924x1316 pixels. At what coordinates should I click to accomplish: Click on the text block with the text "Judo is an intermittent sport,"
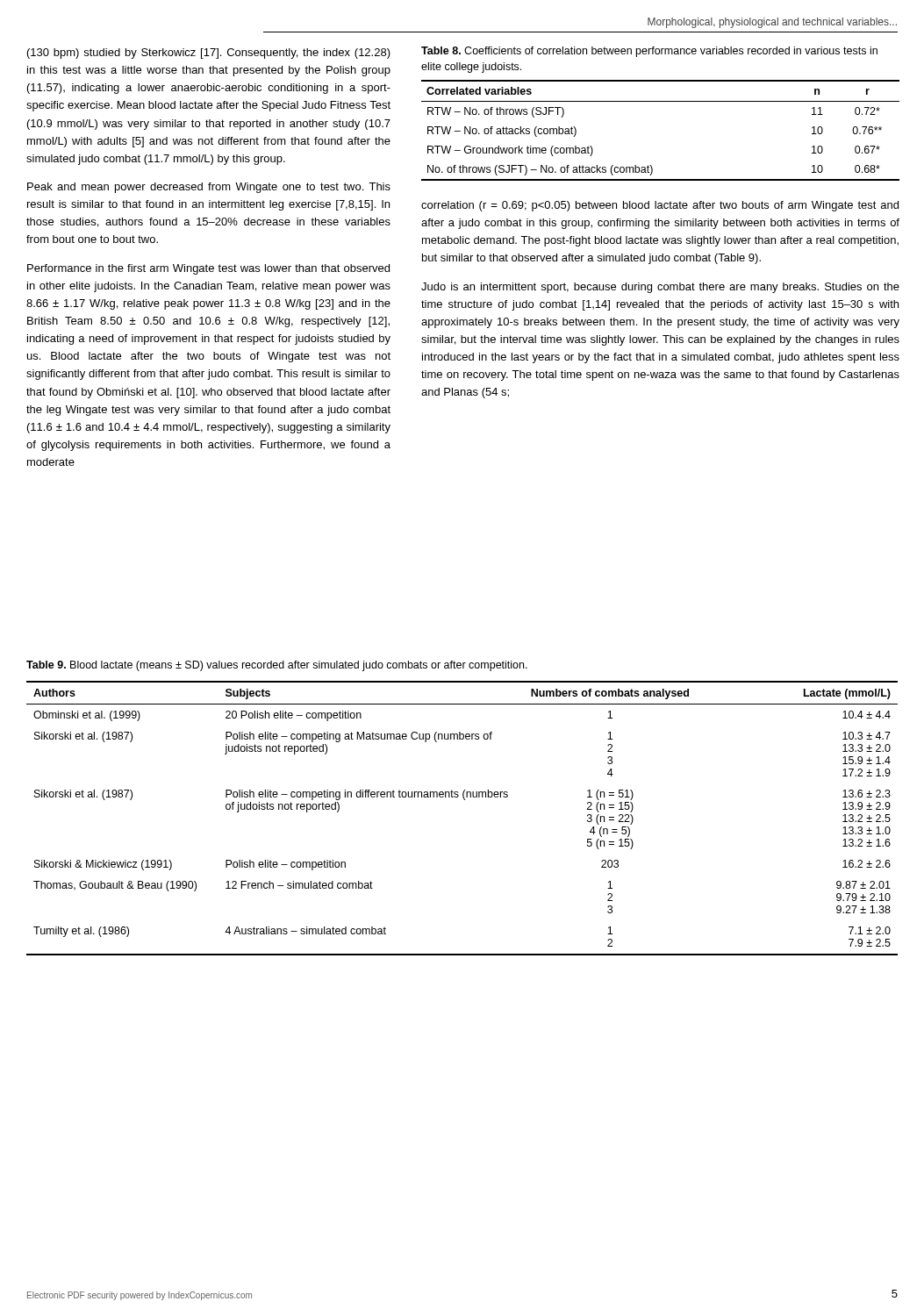pyautogui.click(x=660, y=339)
